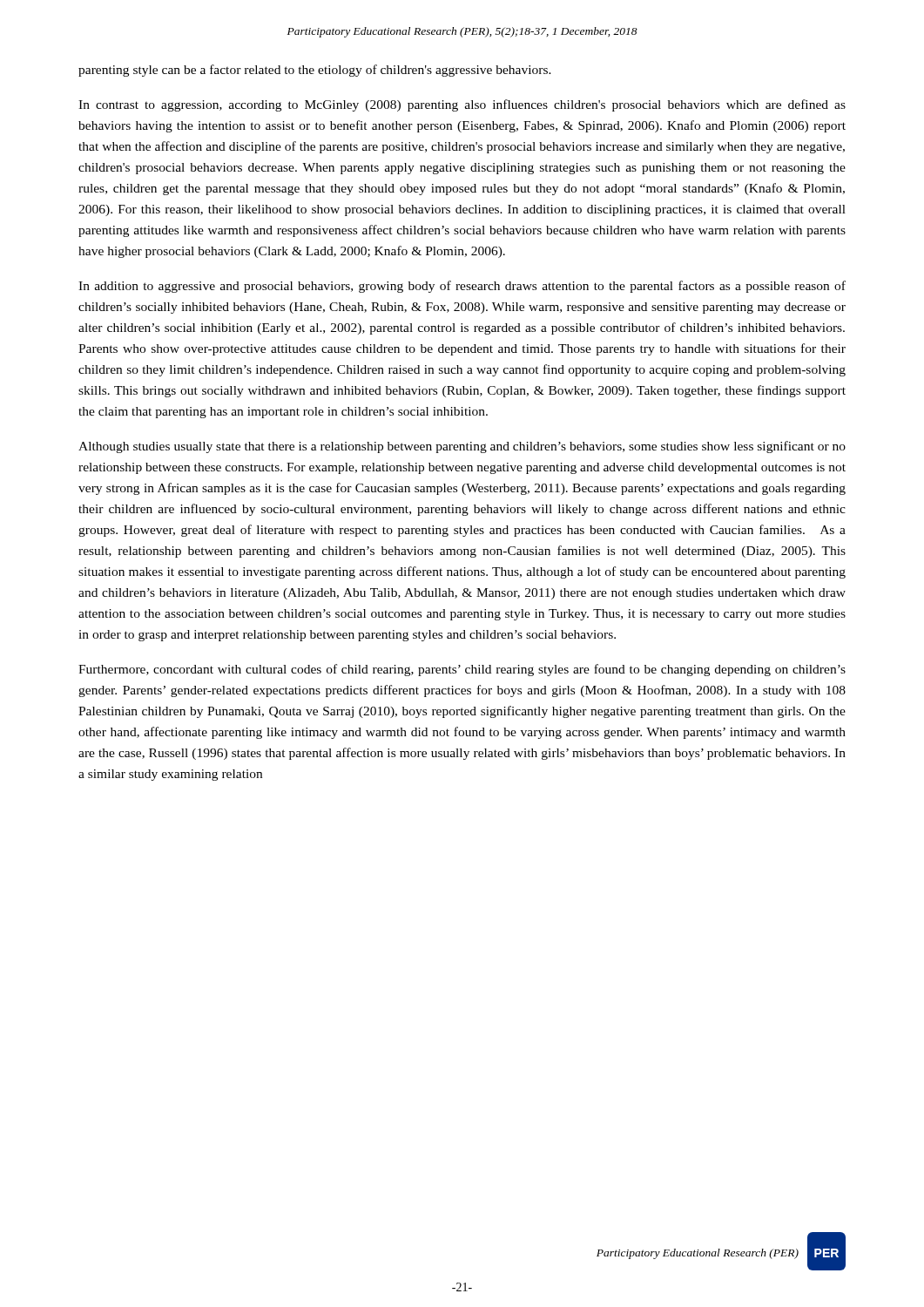Find the text block that says "In contrast to aggression, according to McGinley"

pyautogui.click(x=462, y=178)
